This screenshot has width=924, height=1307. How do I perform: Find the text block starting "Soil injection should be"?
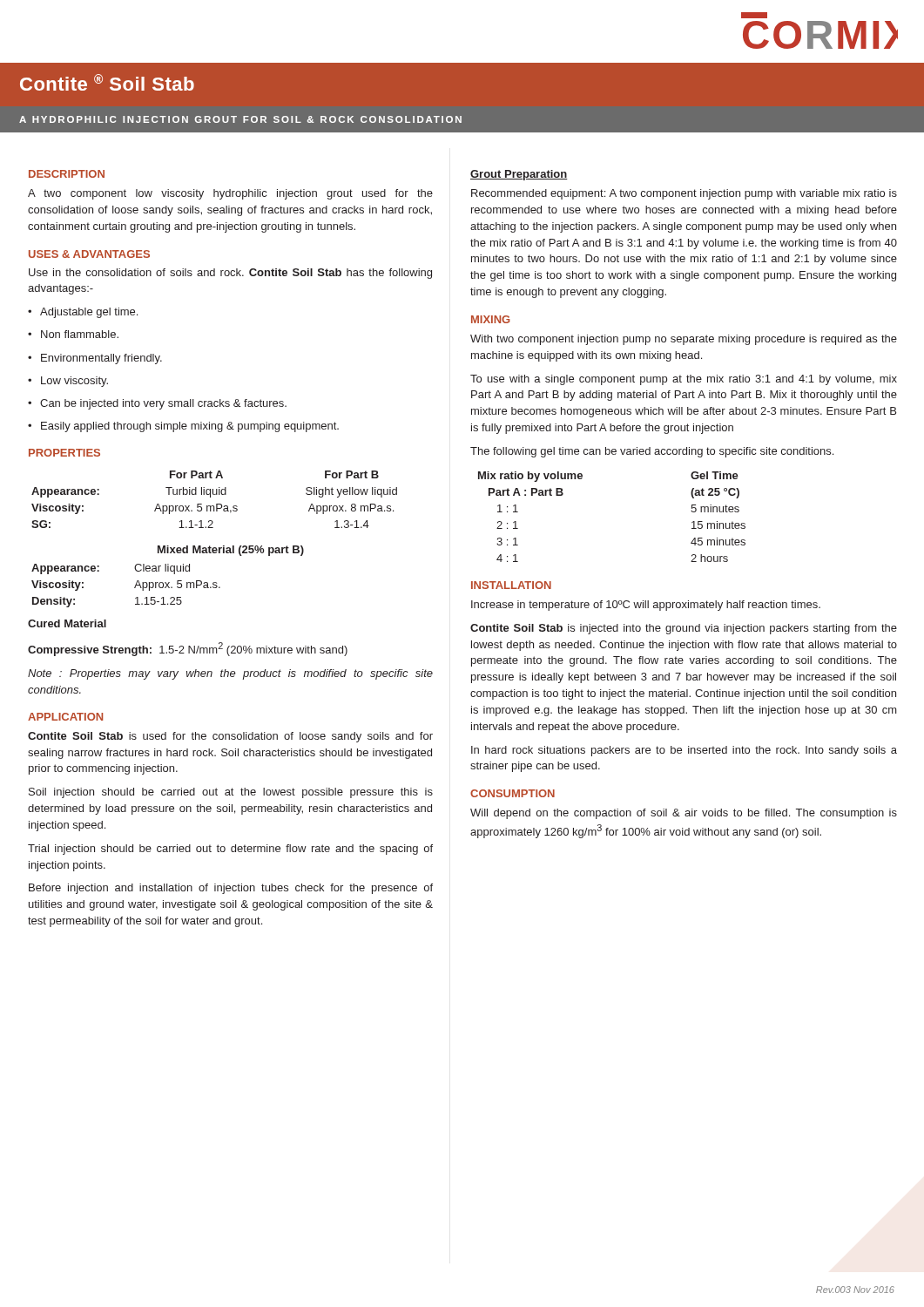pos(230,809)
